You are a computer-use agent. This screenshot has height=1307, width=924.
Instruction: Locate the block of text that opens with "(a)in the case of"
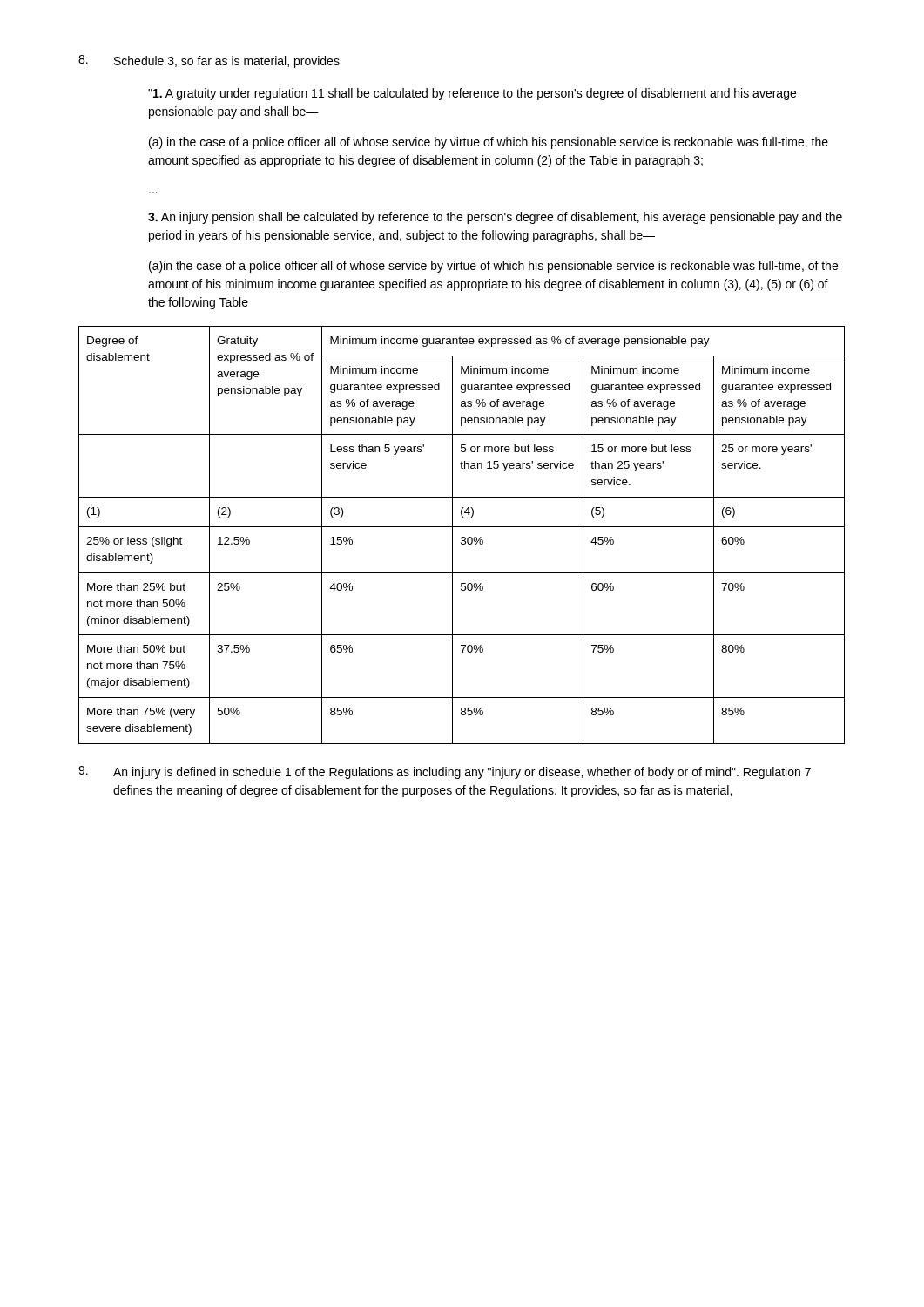[493, 284]
